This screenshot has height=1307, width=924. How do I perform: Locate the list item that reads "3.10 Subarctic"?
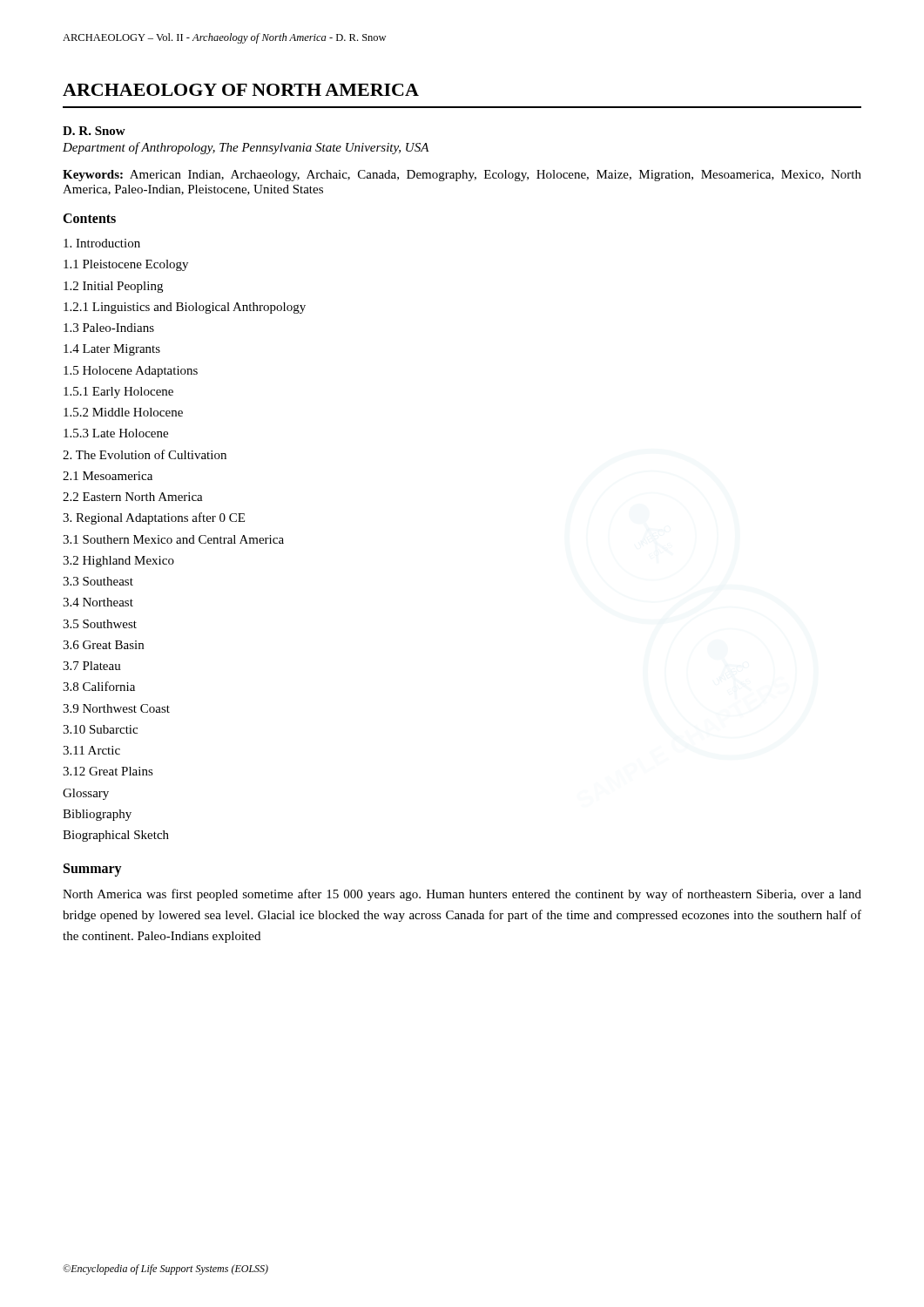(100, 729)
